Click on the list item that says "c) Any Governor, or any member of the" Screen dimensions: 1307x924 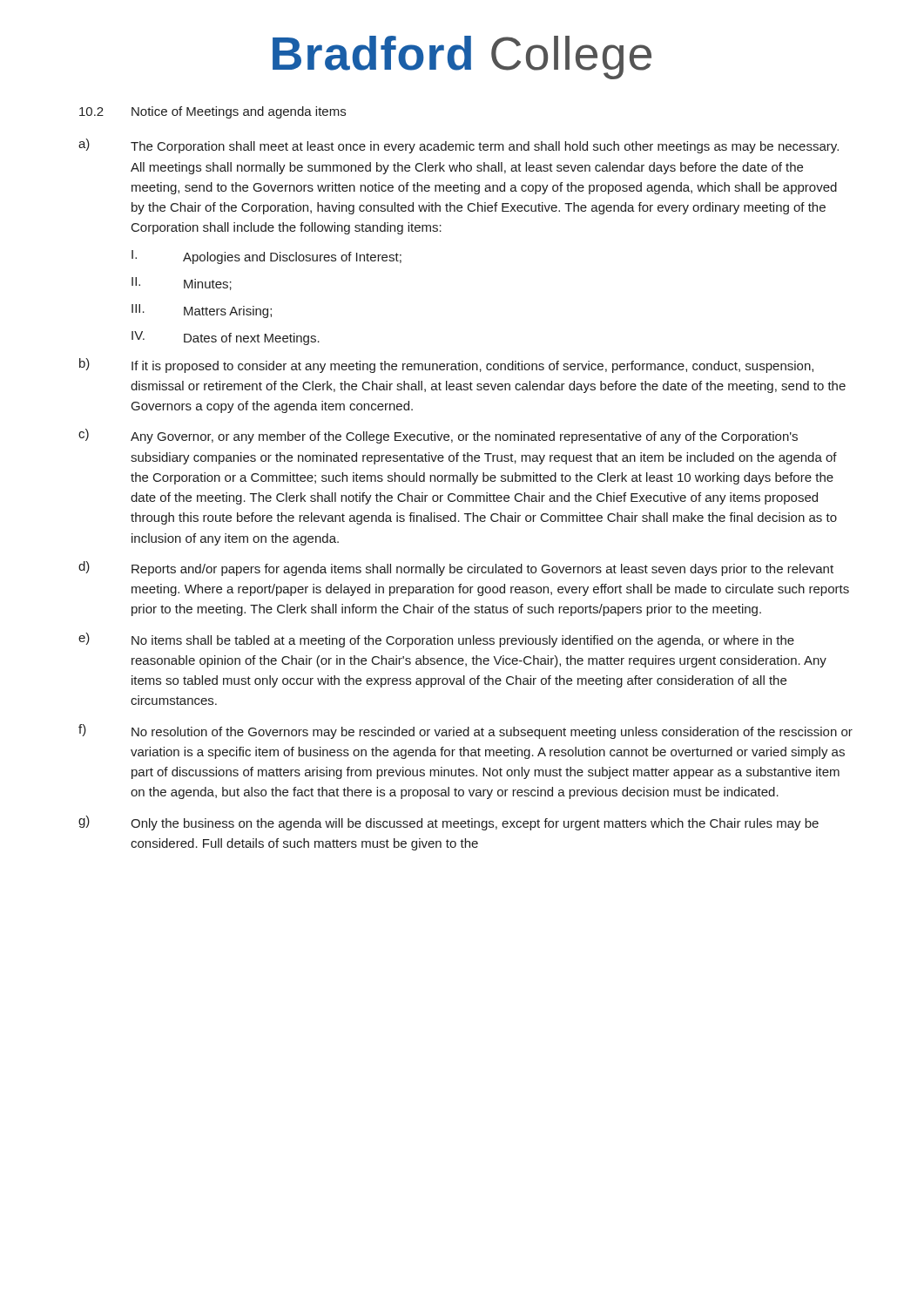[466, 487]
